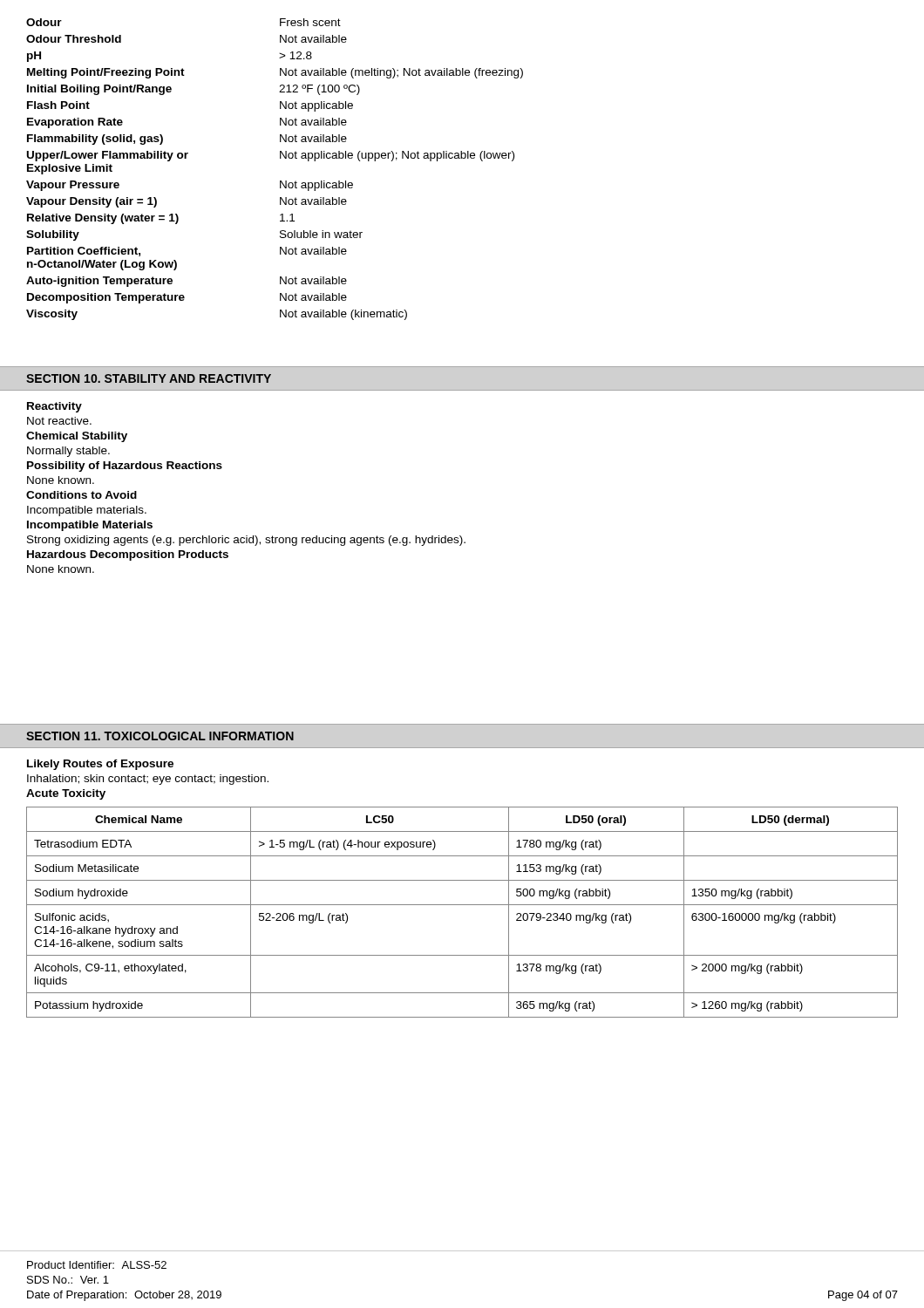924x1308 pixels.
Task: Navigate to the block starting "Incompatible materials."
Action: click(x=87, y=510)
